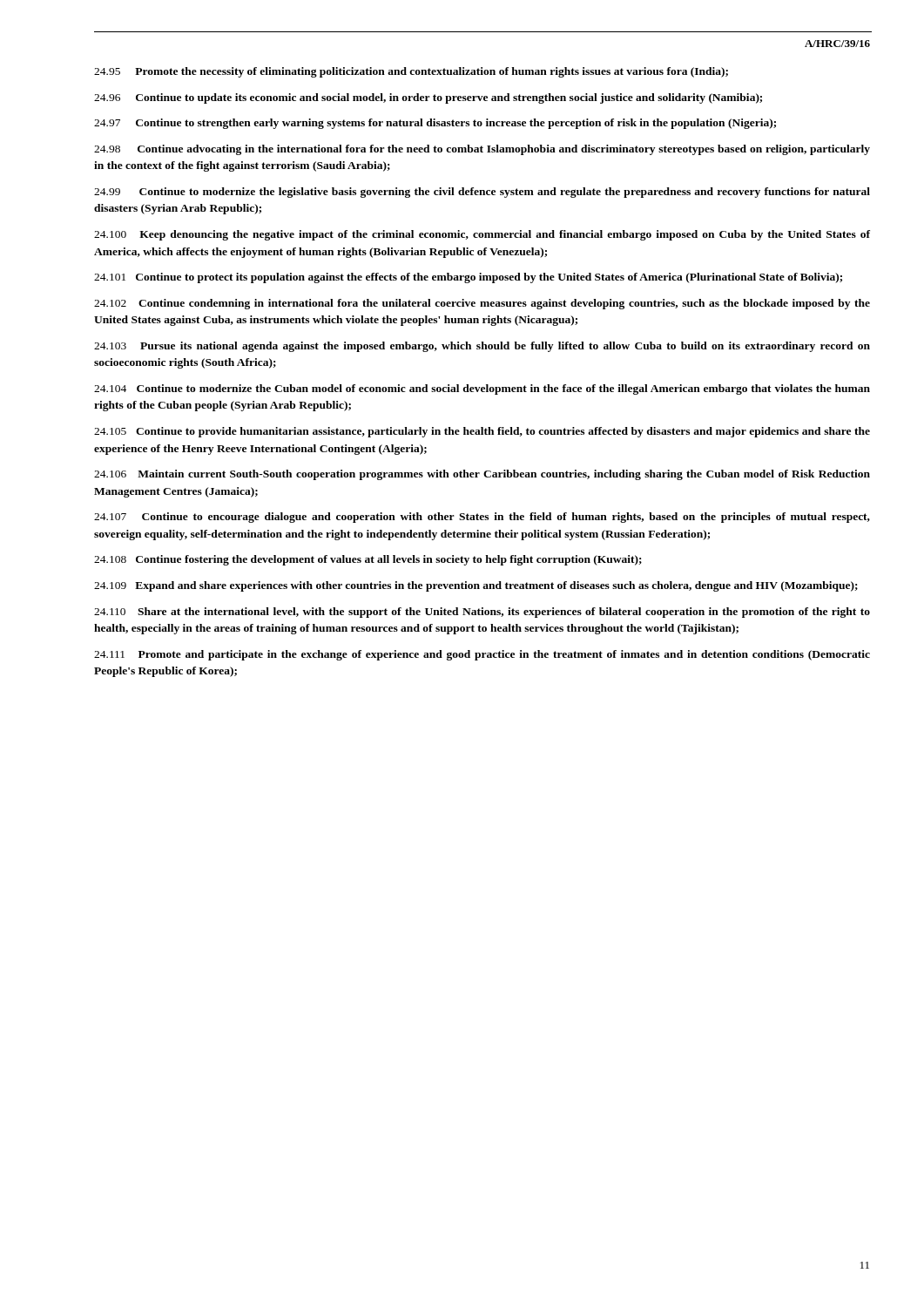Find the passage starting "24.108 Continue fostering the development"
Screen dimensions: 1307x924
pos(368,559)
